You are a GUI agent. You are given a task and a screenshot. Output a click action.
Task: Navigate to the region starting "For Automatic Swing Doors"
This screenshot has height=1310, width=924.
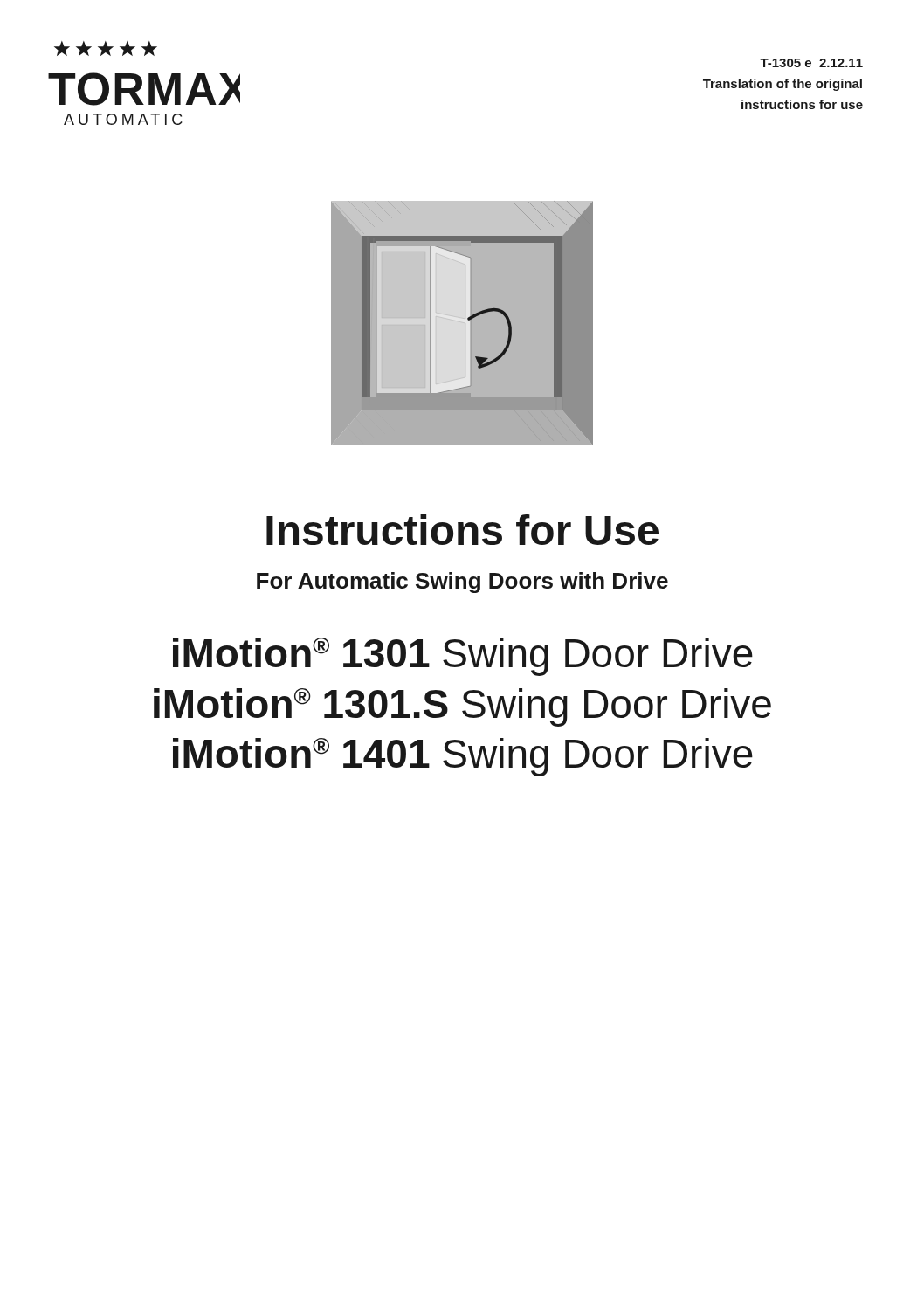tap(462, 581)
